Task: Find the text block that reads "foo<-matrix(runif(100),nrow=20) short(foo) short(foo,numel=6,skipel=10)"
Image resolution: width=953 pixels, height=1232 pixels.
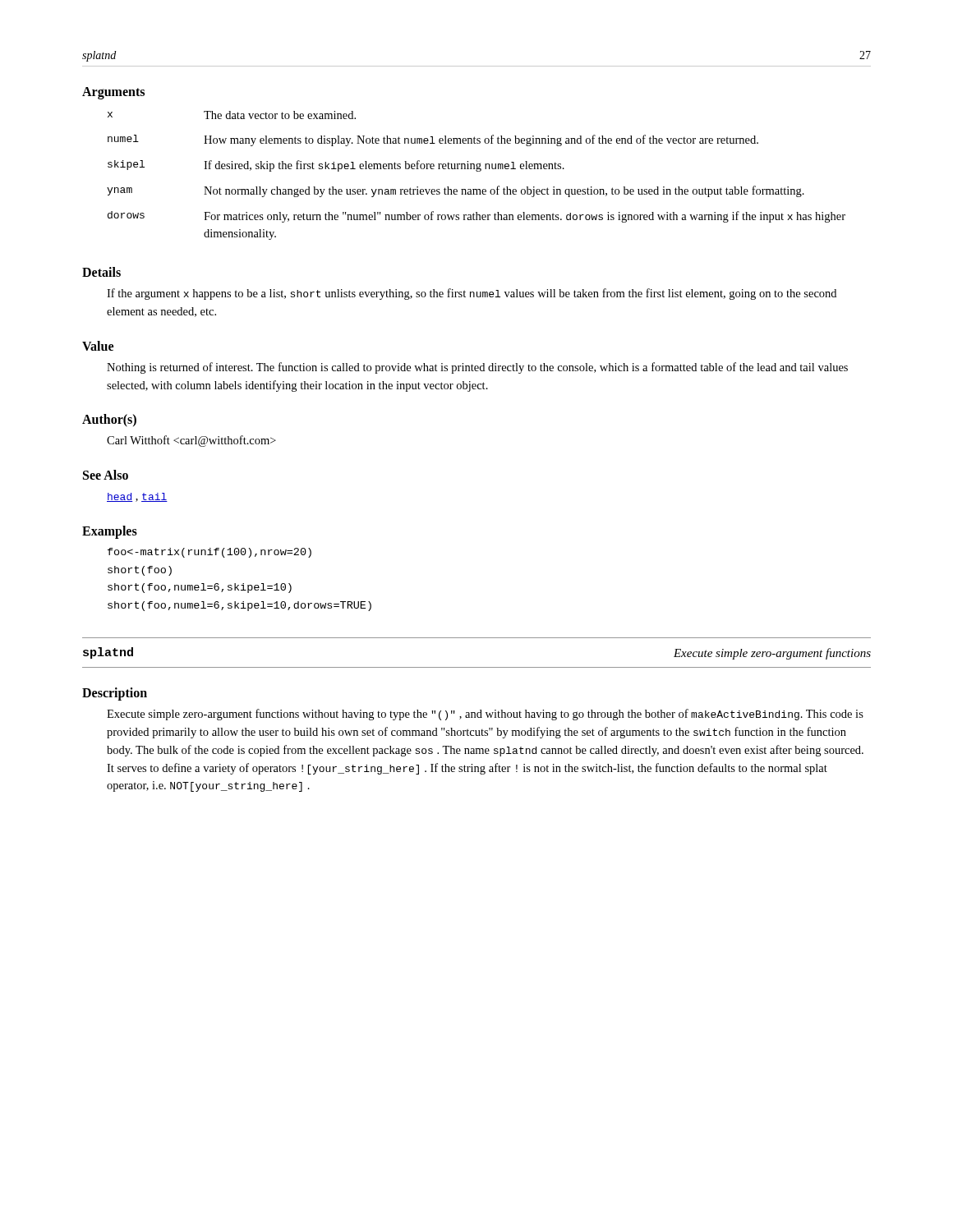Action: click(240, 579)
